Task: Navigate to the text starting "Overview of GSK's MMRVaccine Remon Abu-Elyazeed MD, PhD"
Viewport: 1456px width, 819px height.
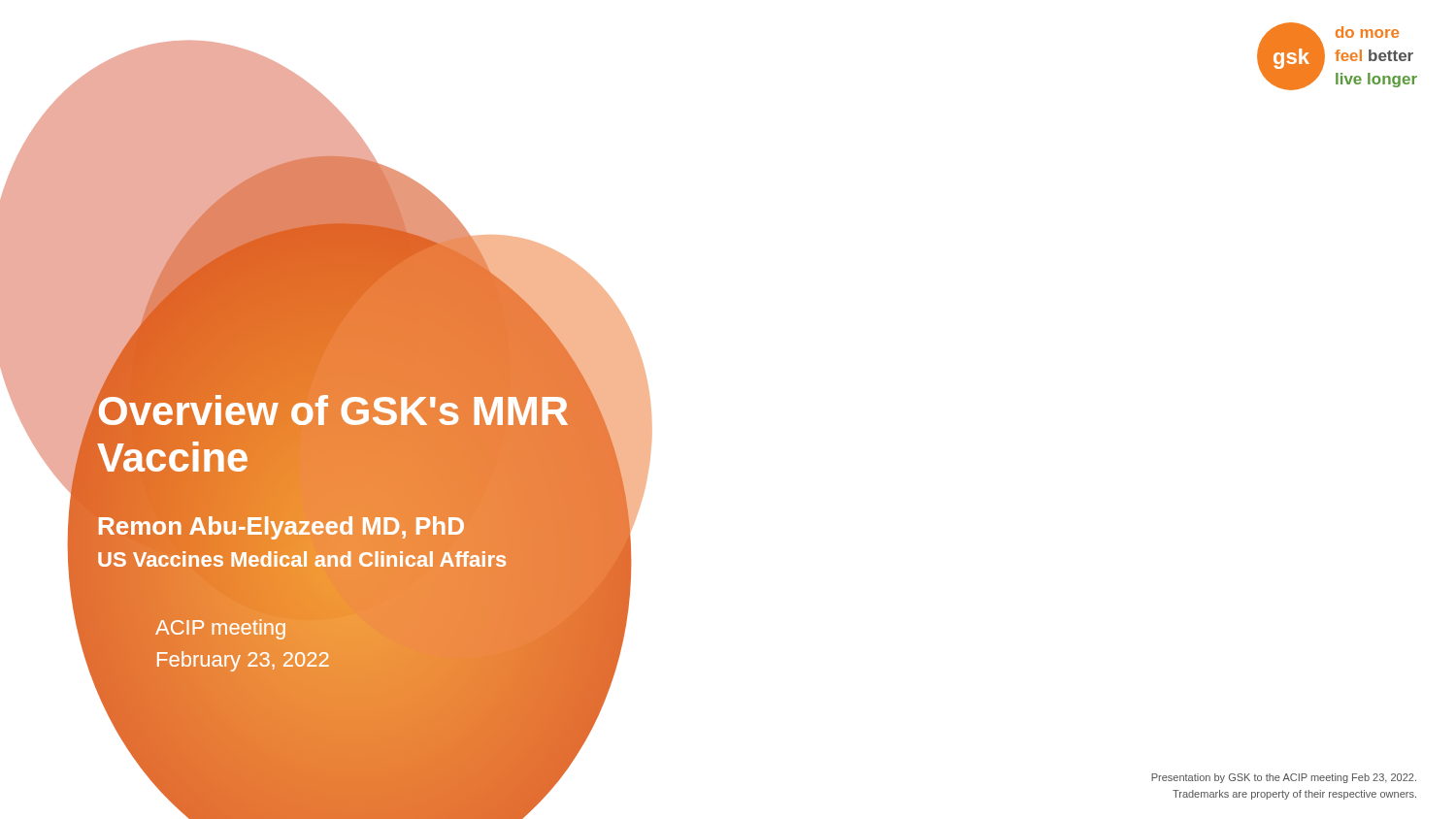Action: point(388,532)
